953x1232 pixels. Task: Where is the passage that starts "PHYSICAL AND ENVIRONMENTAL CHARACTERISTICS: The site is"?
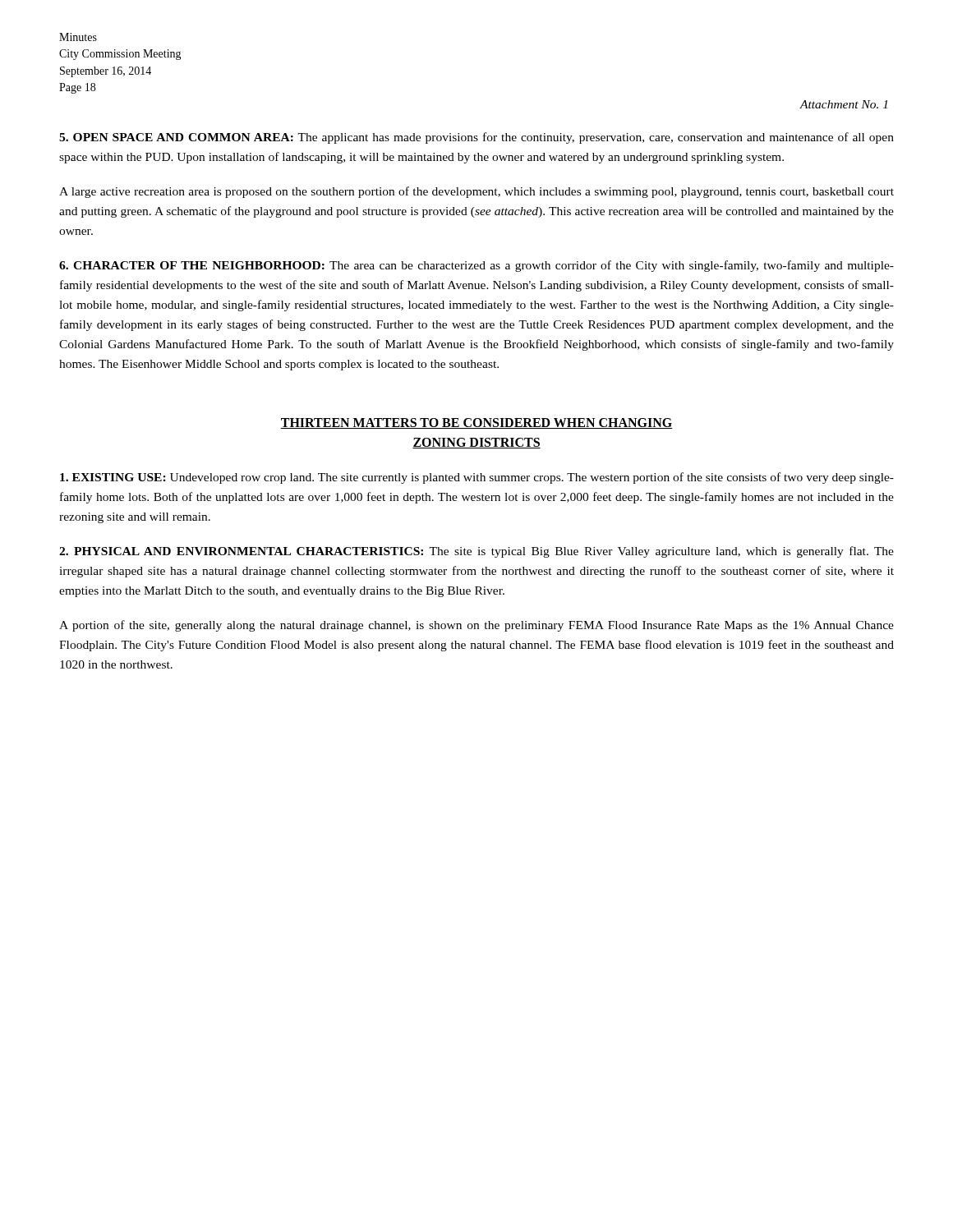pyautogui.click(x=476, y=571)
